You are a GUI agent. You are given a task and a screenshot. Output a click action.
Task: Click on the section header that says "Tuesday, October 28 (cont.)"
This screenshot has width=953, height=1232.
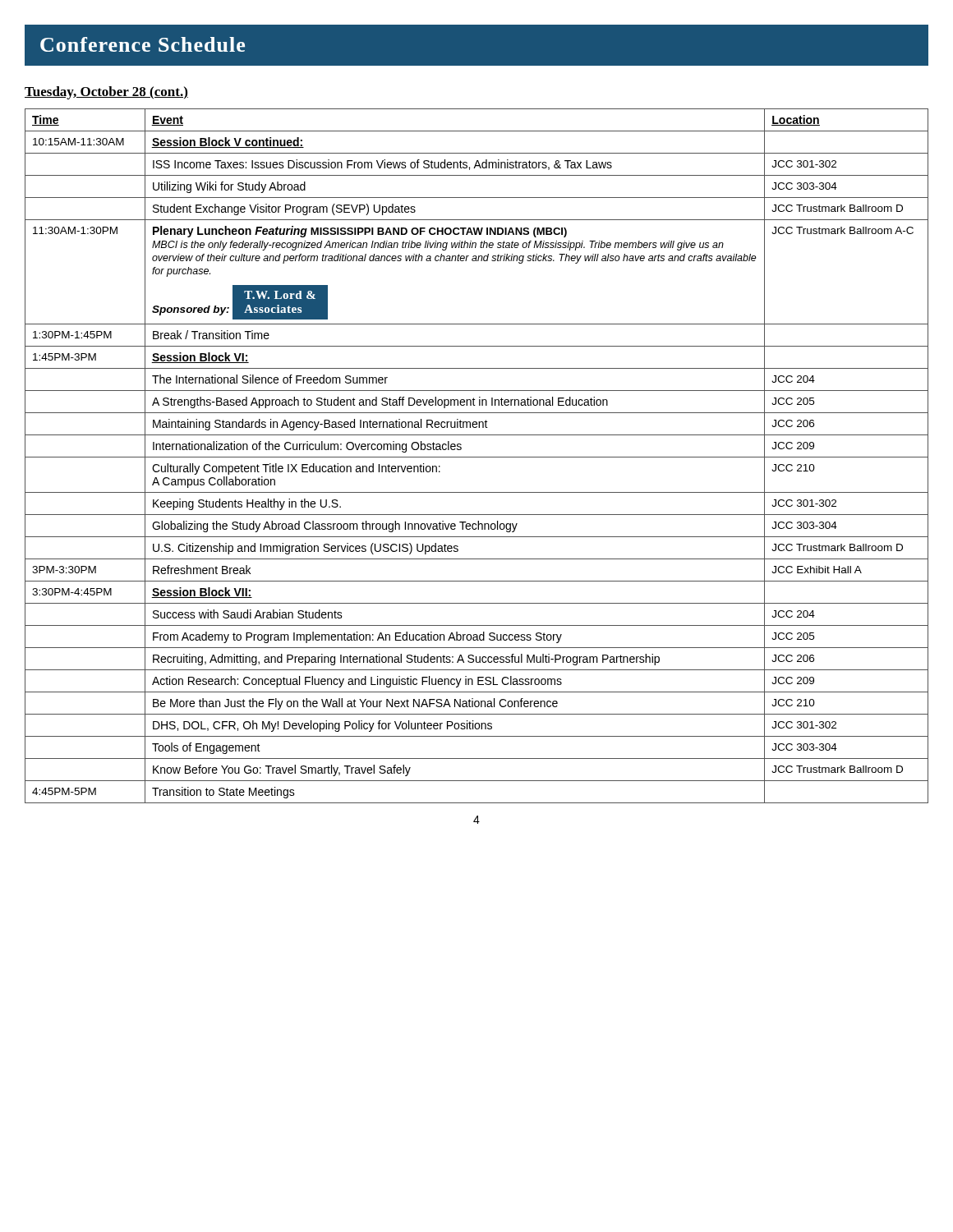[106, 92]
